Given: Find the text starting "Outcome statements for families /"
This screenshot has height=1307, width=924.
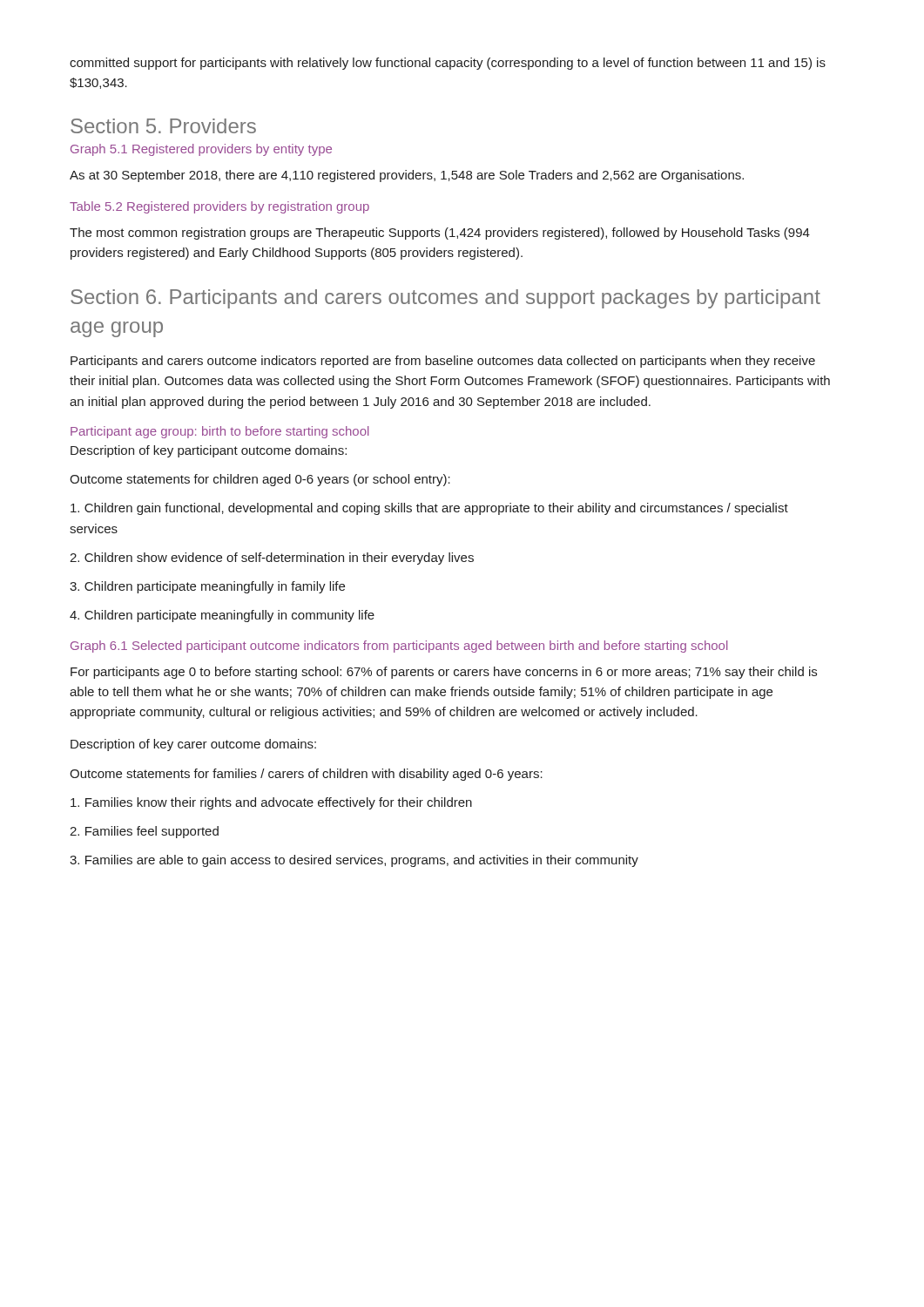Looking at the screenshot, I should tap(306, 773).
